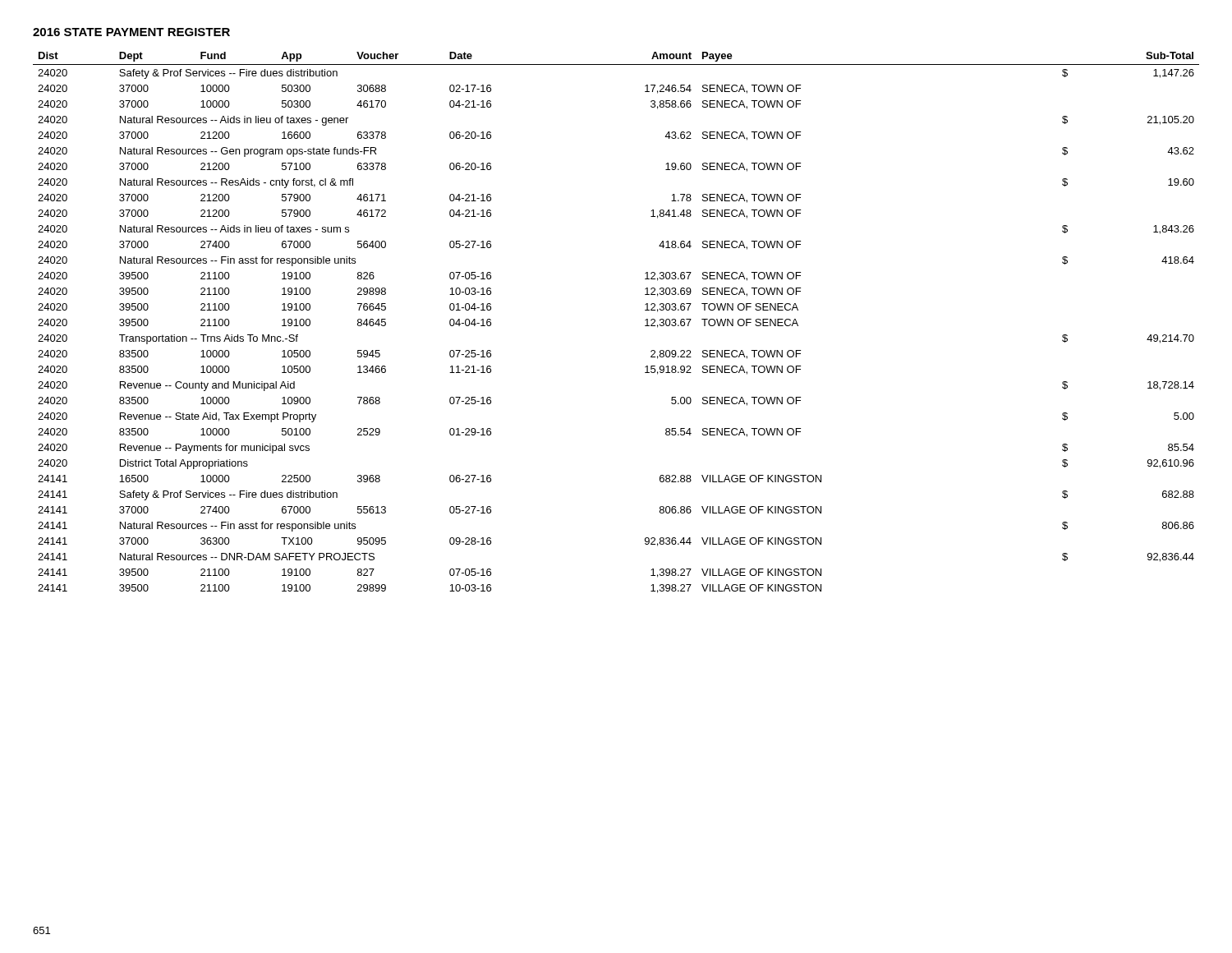Locate the text "2016 STATE PAYMENT REGISTER"

coord(132,32)
